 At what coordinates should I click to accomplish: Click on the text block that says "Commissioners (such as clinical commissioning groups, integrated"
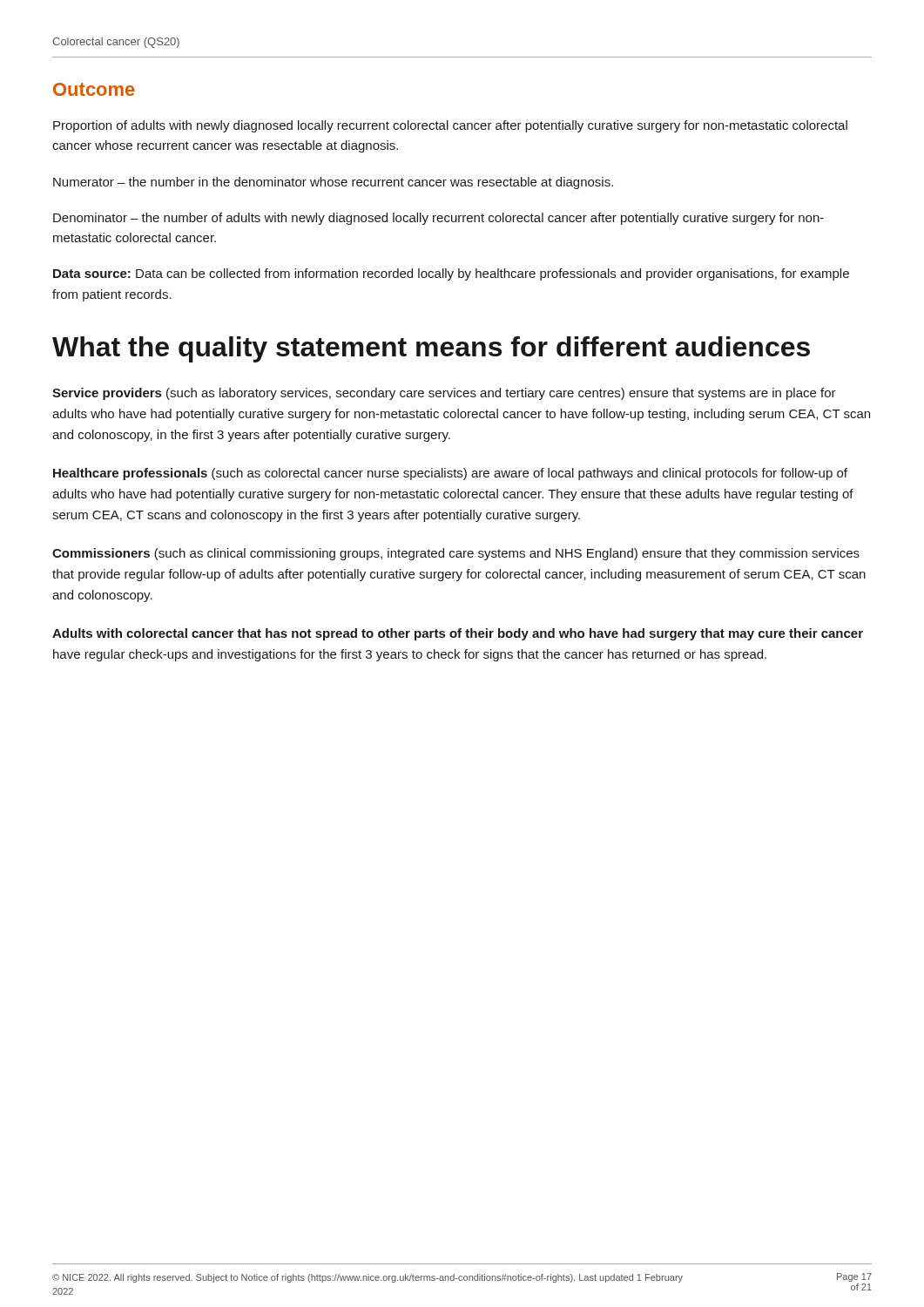pos(459,574)
